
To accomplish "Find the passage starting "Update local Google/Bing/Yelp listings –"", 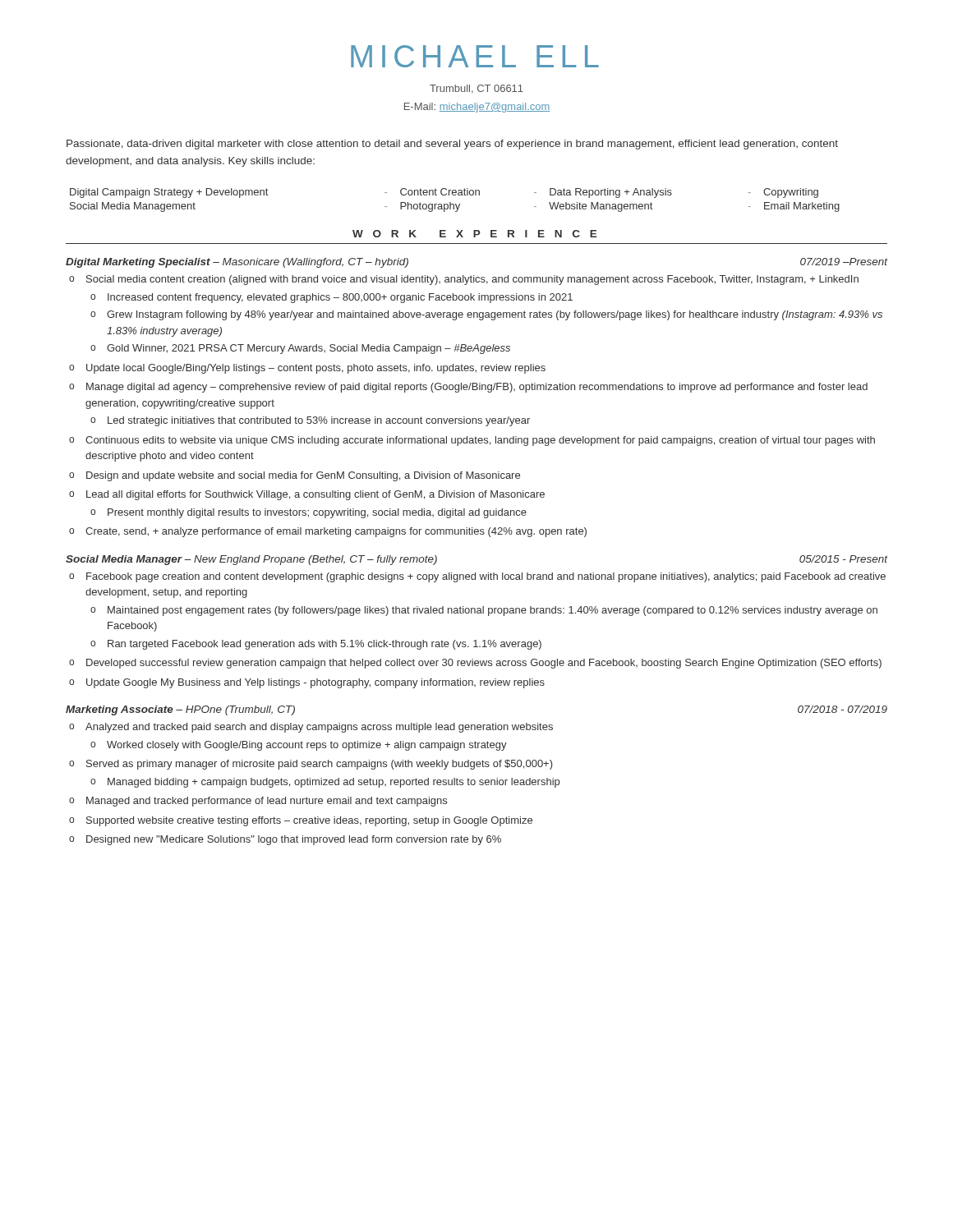I will [476, 367].
